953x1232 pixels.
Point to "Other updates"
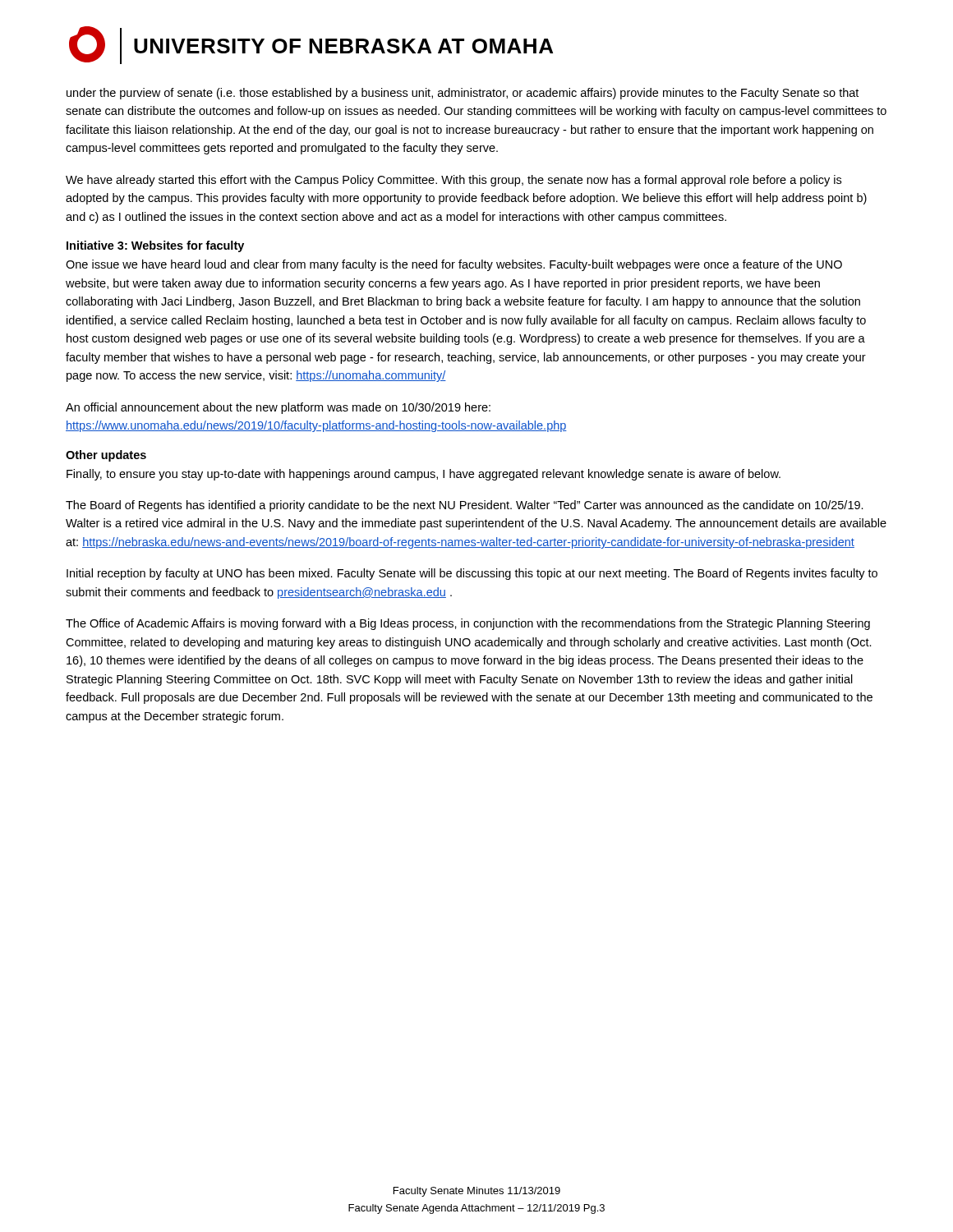[x=106, y=455]
